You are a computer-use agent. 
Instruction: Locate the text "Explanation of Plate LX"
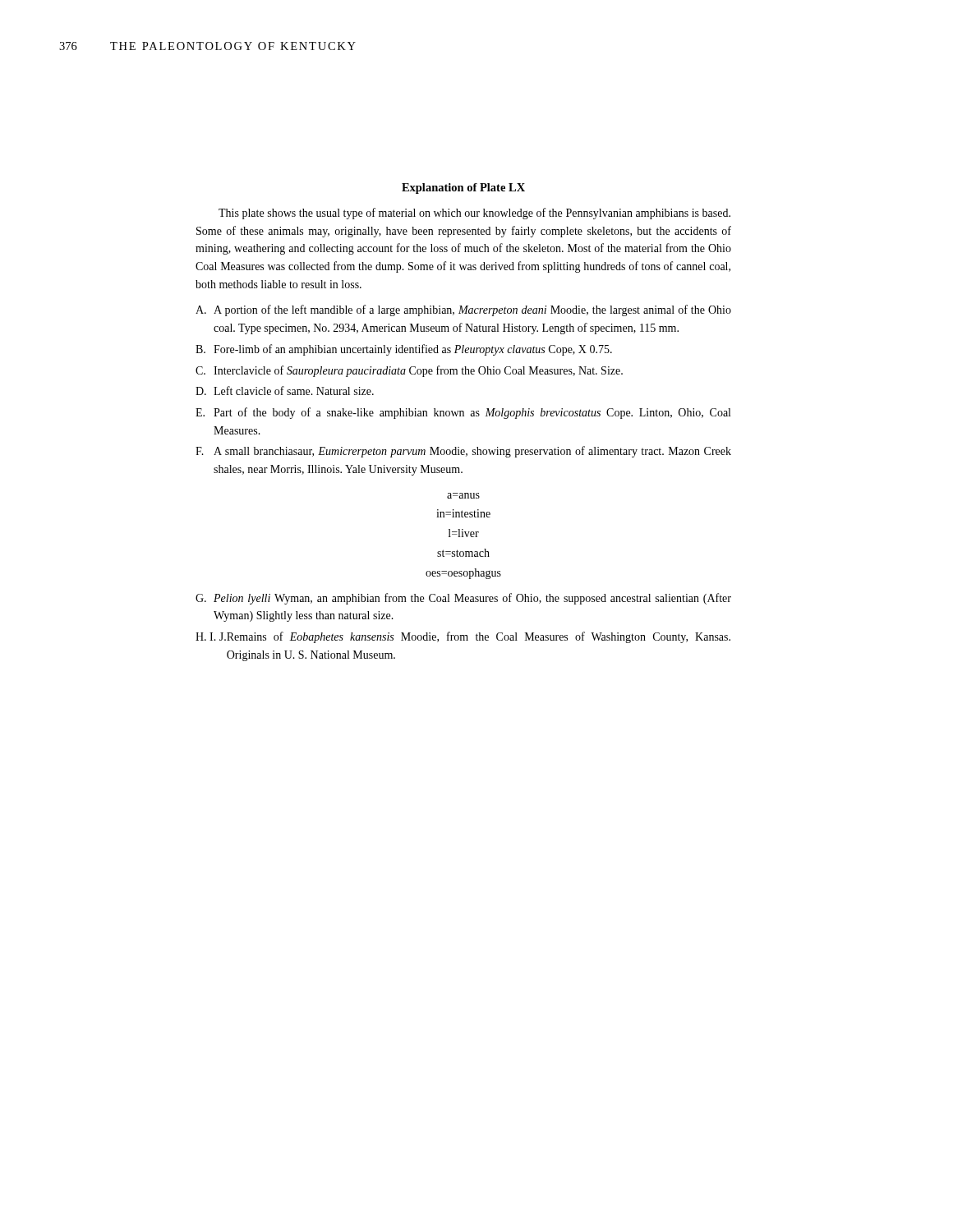tap(463, 187)
